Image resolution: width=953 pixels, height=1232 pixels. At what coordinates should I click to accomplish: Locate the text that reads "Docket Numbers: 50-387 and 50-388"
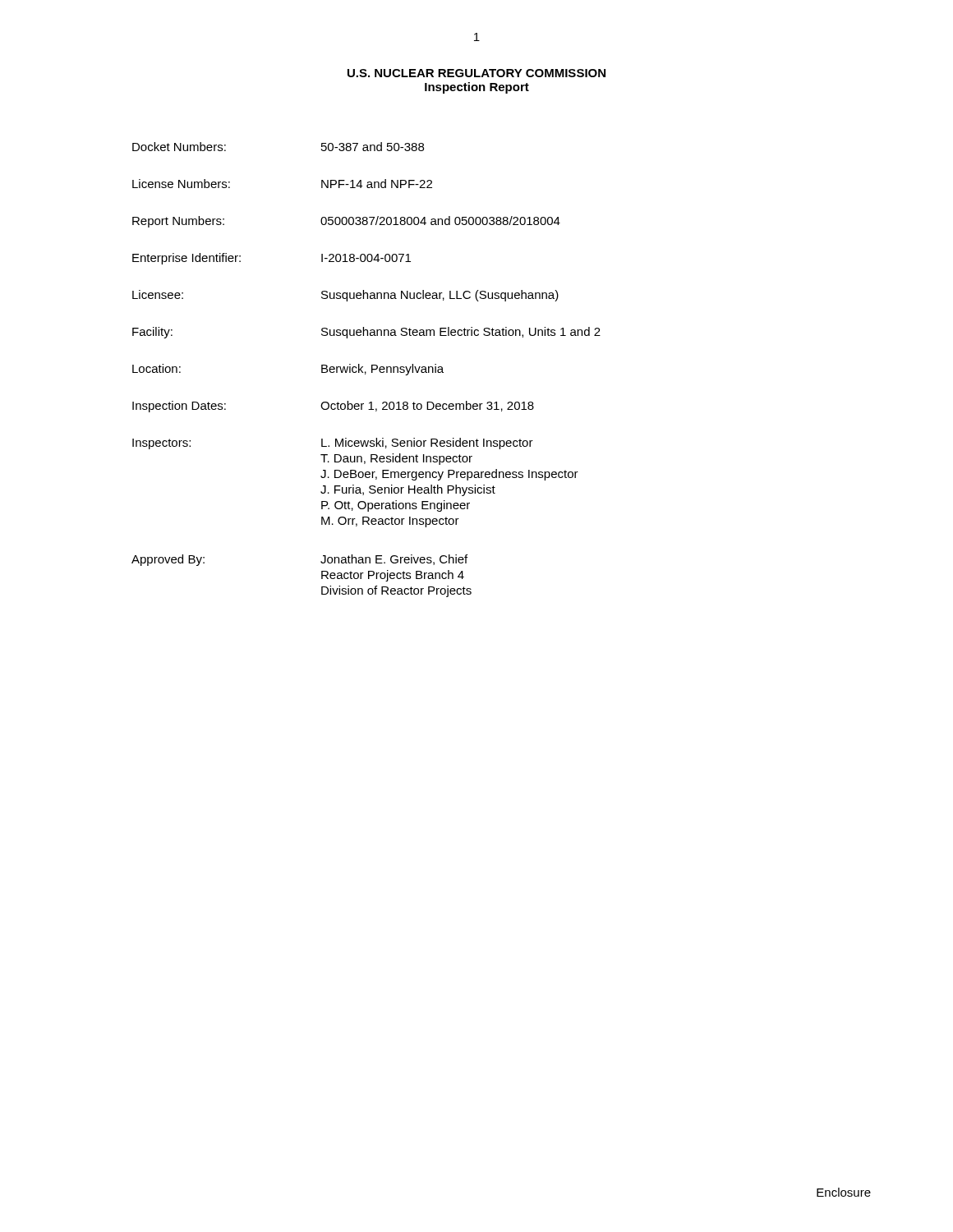tap(178, 147)
